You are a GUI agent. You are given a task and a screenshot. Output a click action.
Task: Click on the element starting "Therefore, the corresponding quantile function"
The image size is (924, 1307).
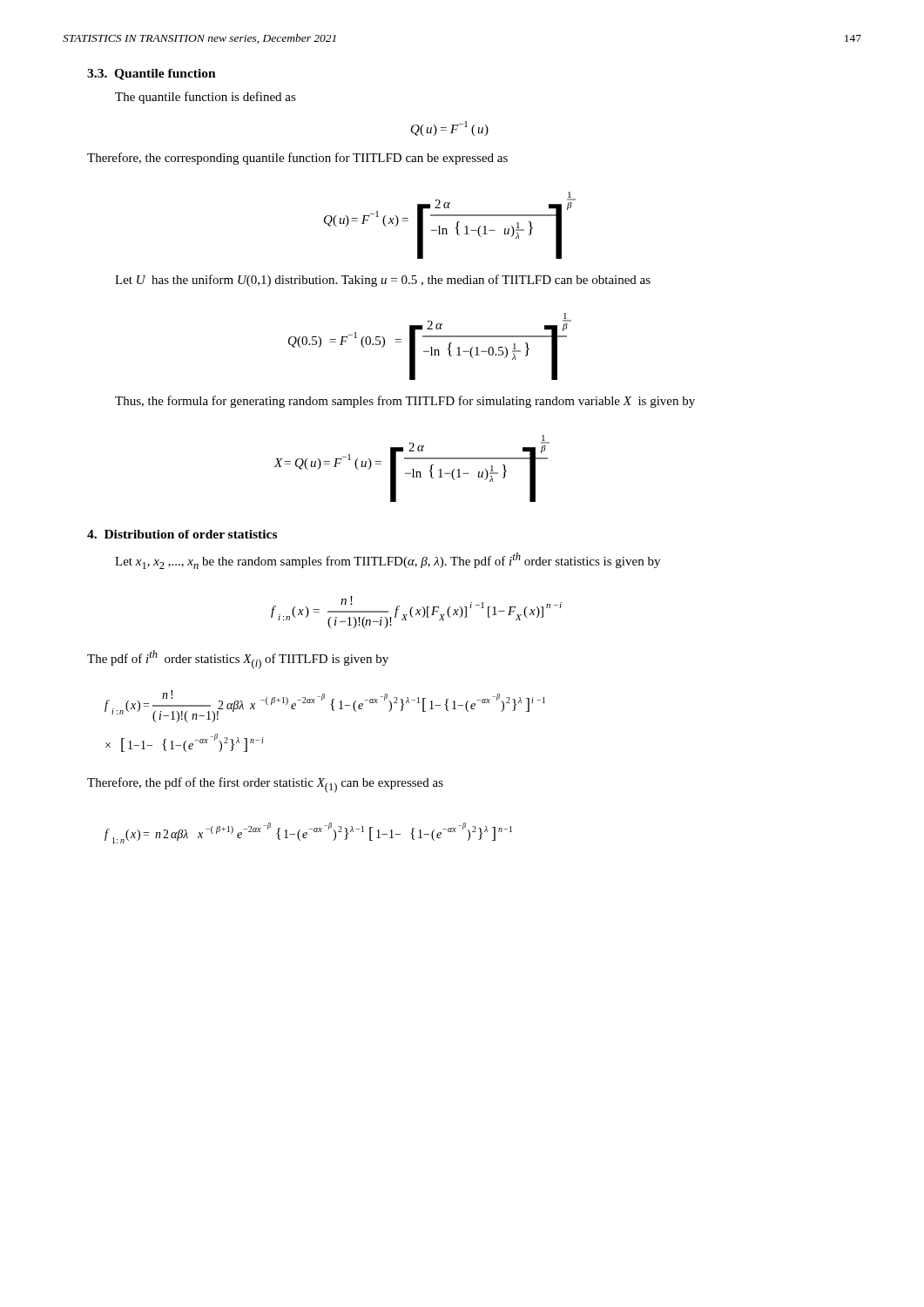point(298,157)
